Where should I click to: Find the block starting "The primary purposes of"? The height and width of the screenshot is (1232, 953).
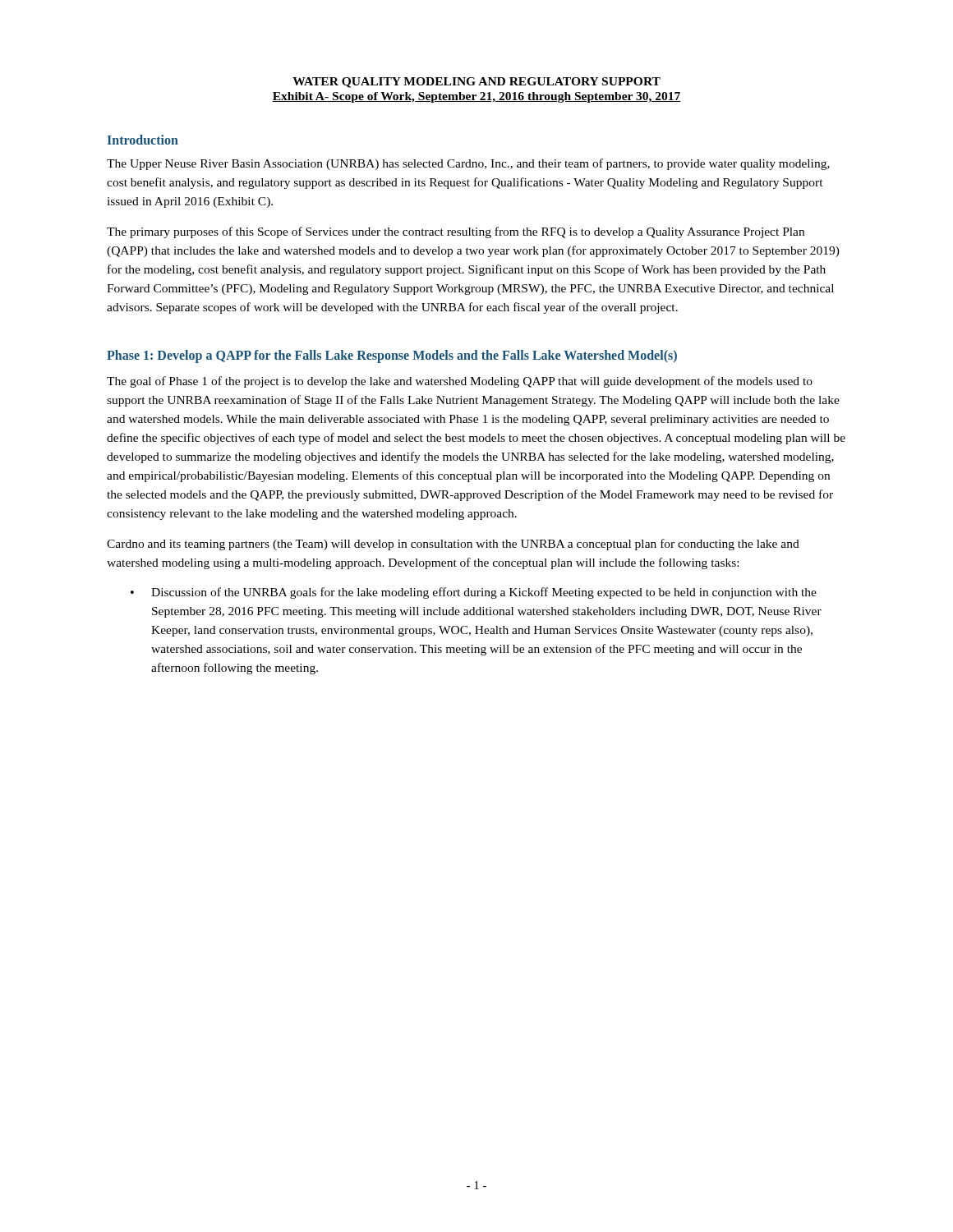click(473, 269)
